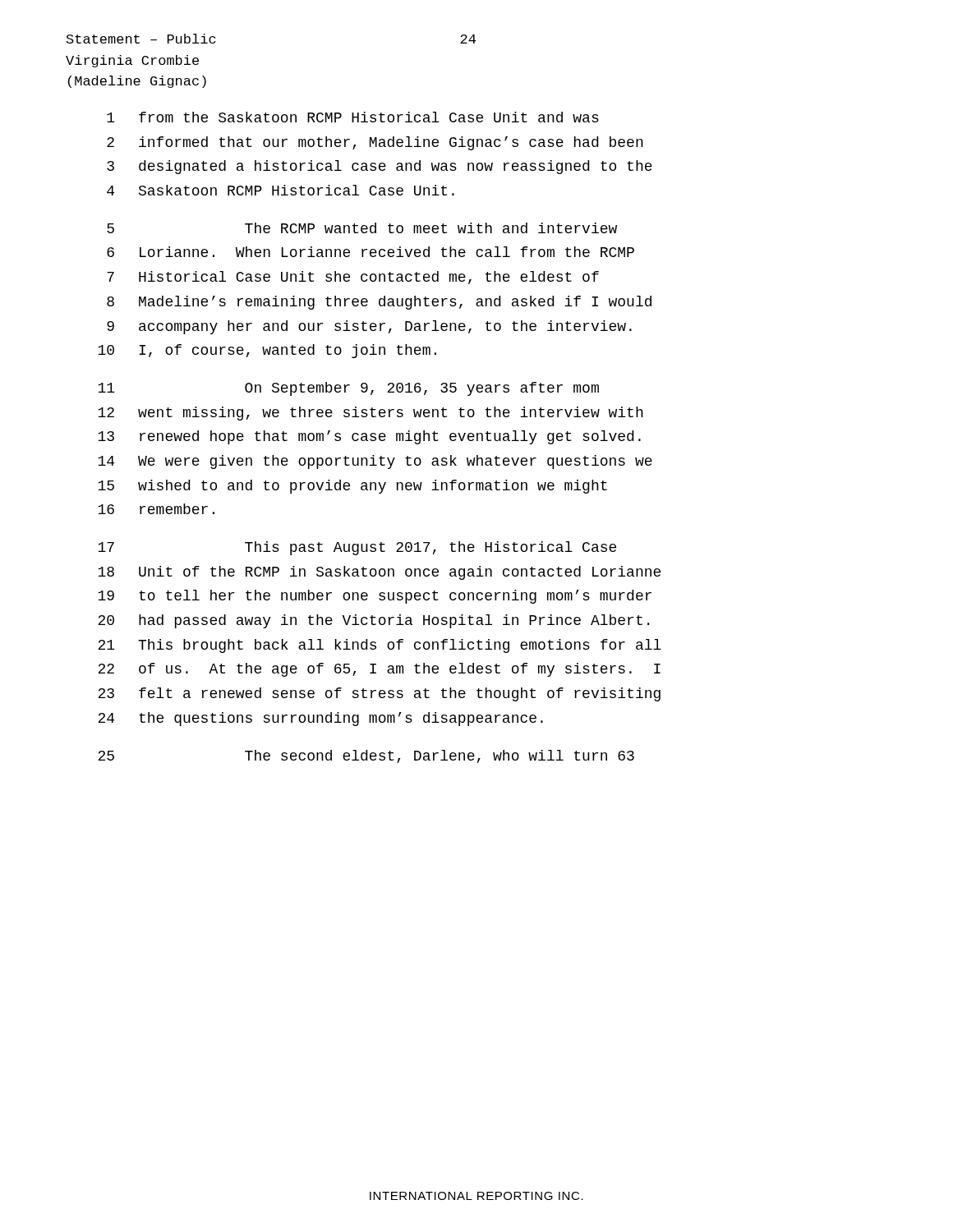This screenshot has height=1232, width=953.
Task: Locate the text "24 the questions surrounding mom’s disappearance."
Action: click(485, 719)
